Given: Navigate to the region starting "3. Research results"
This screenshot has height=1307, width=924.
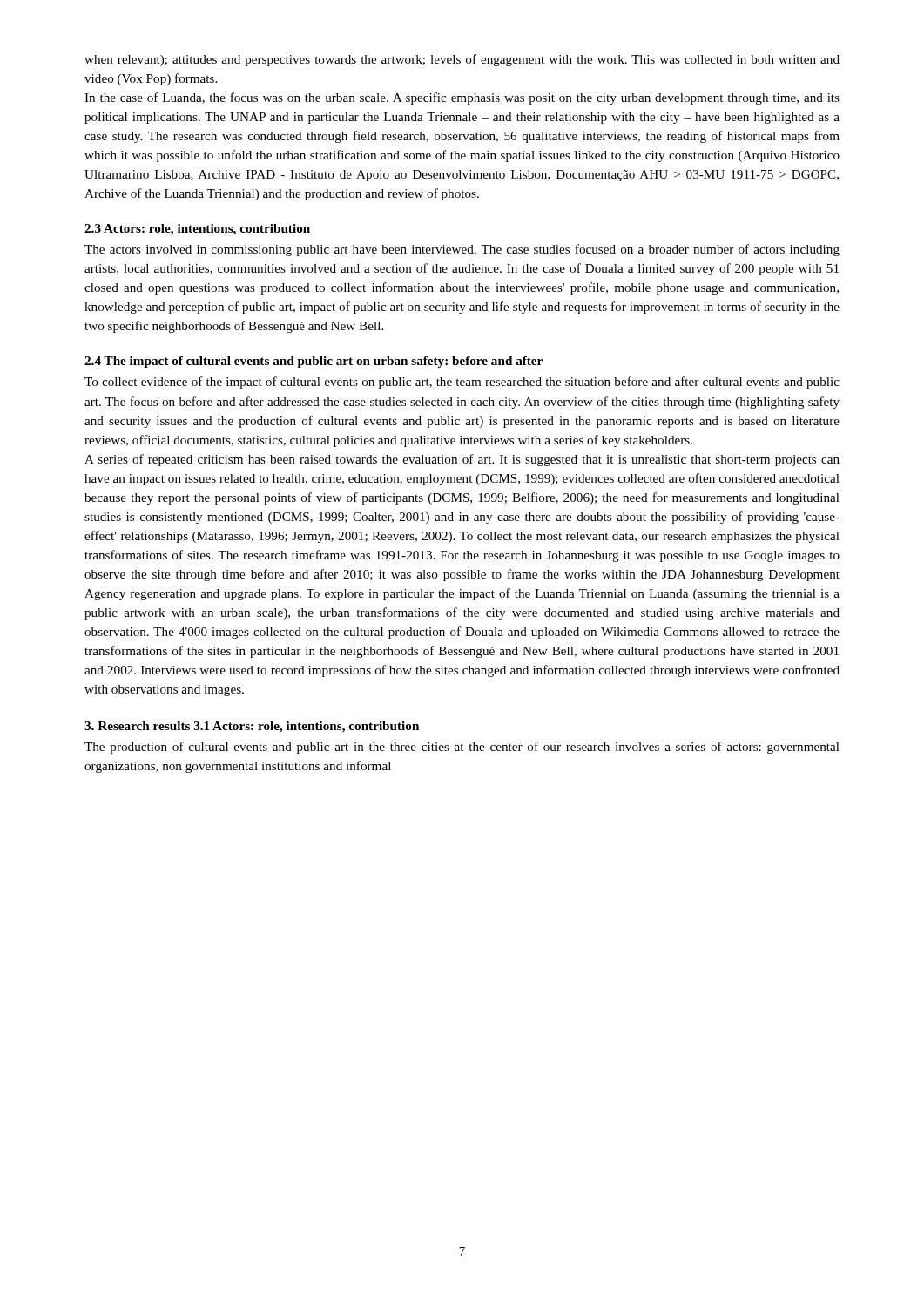Looking at the screenshot, I should pos(137,725).
